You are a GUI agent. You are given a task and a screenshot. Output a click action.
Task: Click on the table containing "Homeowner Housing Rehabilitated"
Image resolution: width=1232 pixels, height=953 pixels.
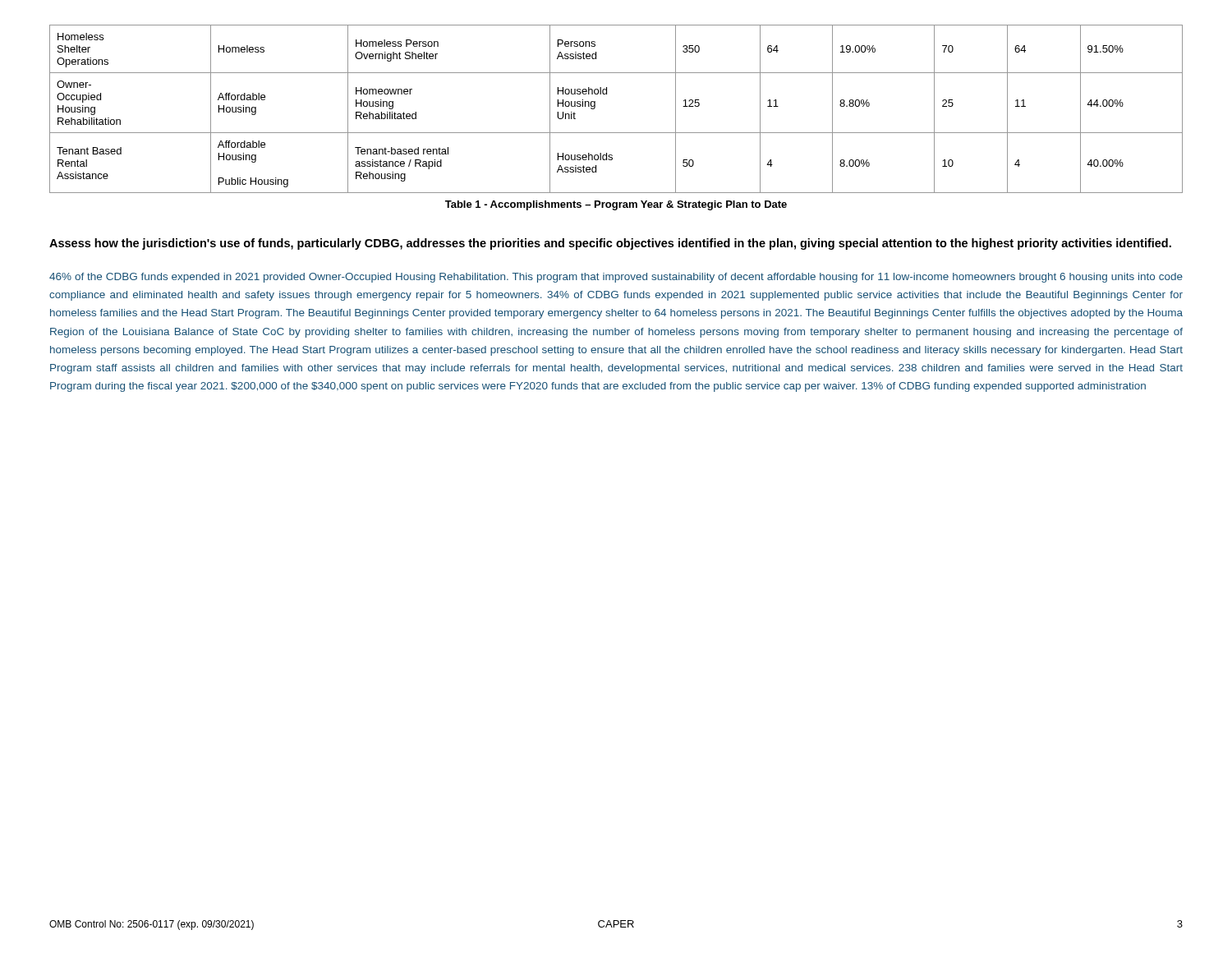coord(616,109)
